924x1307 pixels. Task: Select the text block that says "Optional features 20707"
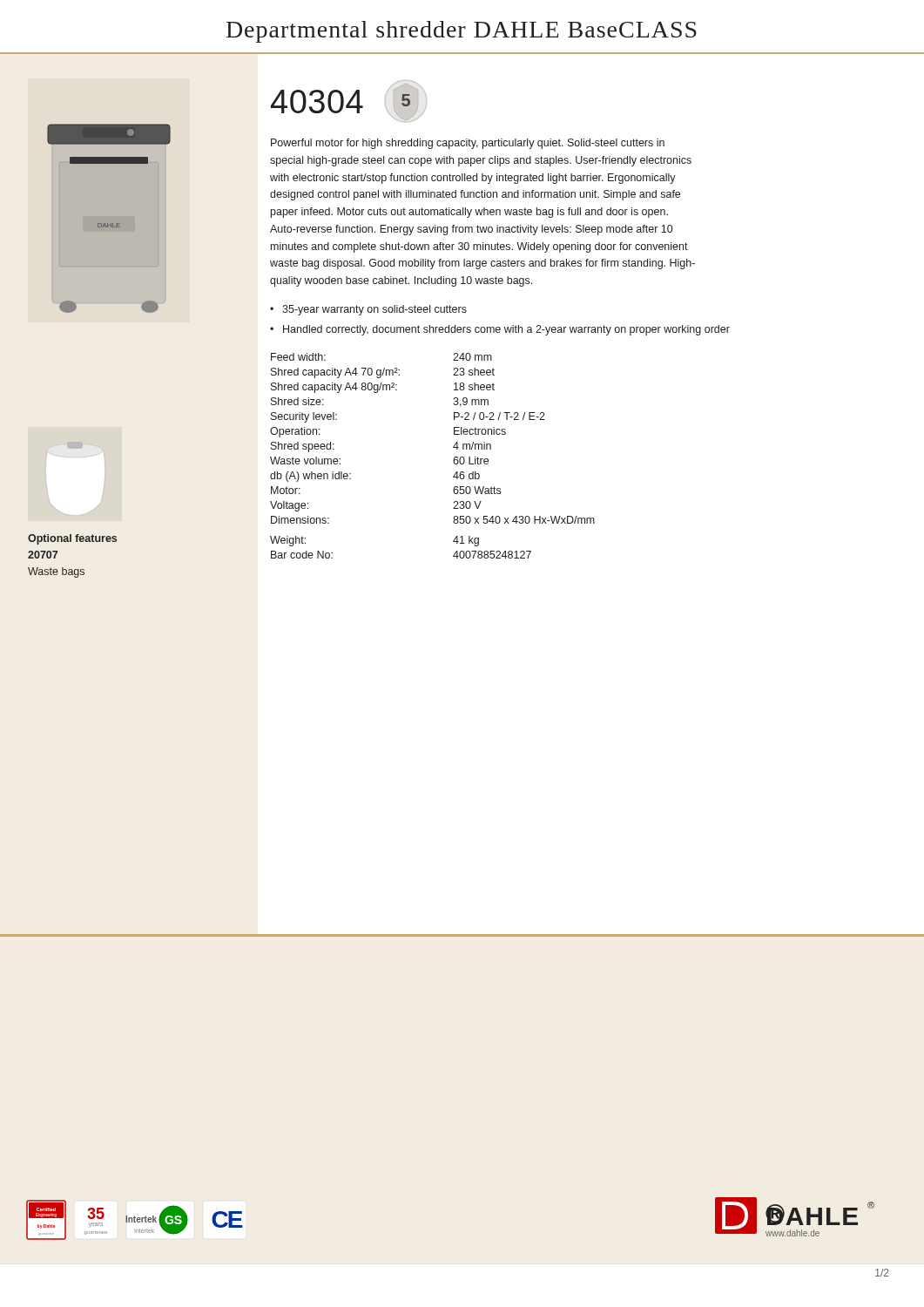click(x=72, y=539)
